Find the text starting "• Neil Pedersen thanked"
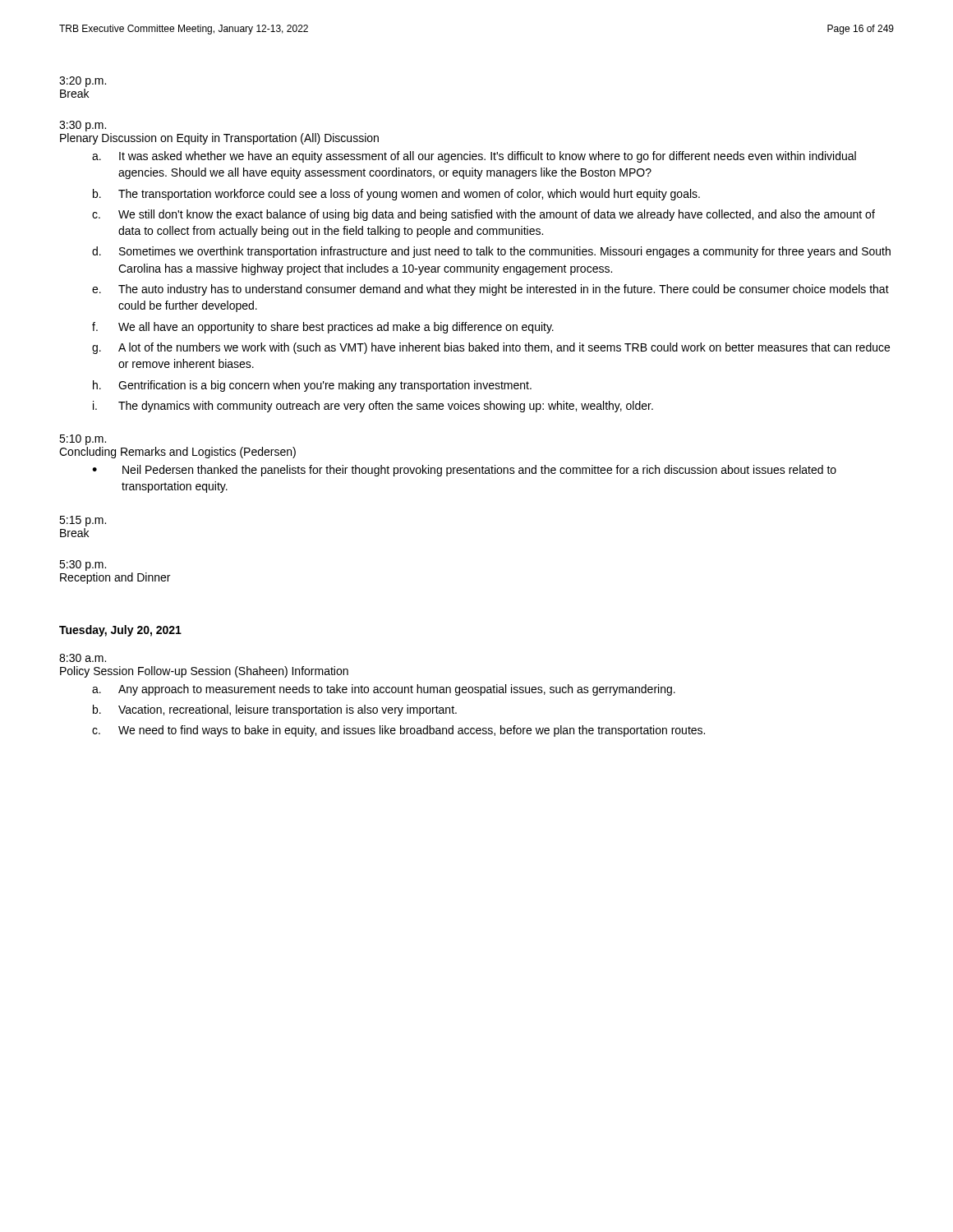The image size is (953, 1232). pyautogui.click(x=476, y=478)
